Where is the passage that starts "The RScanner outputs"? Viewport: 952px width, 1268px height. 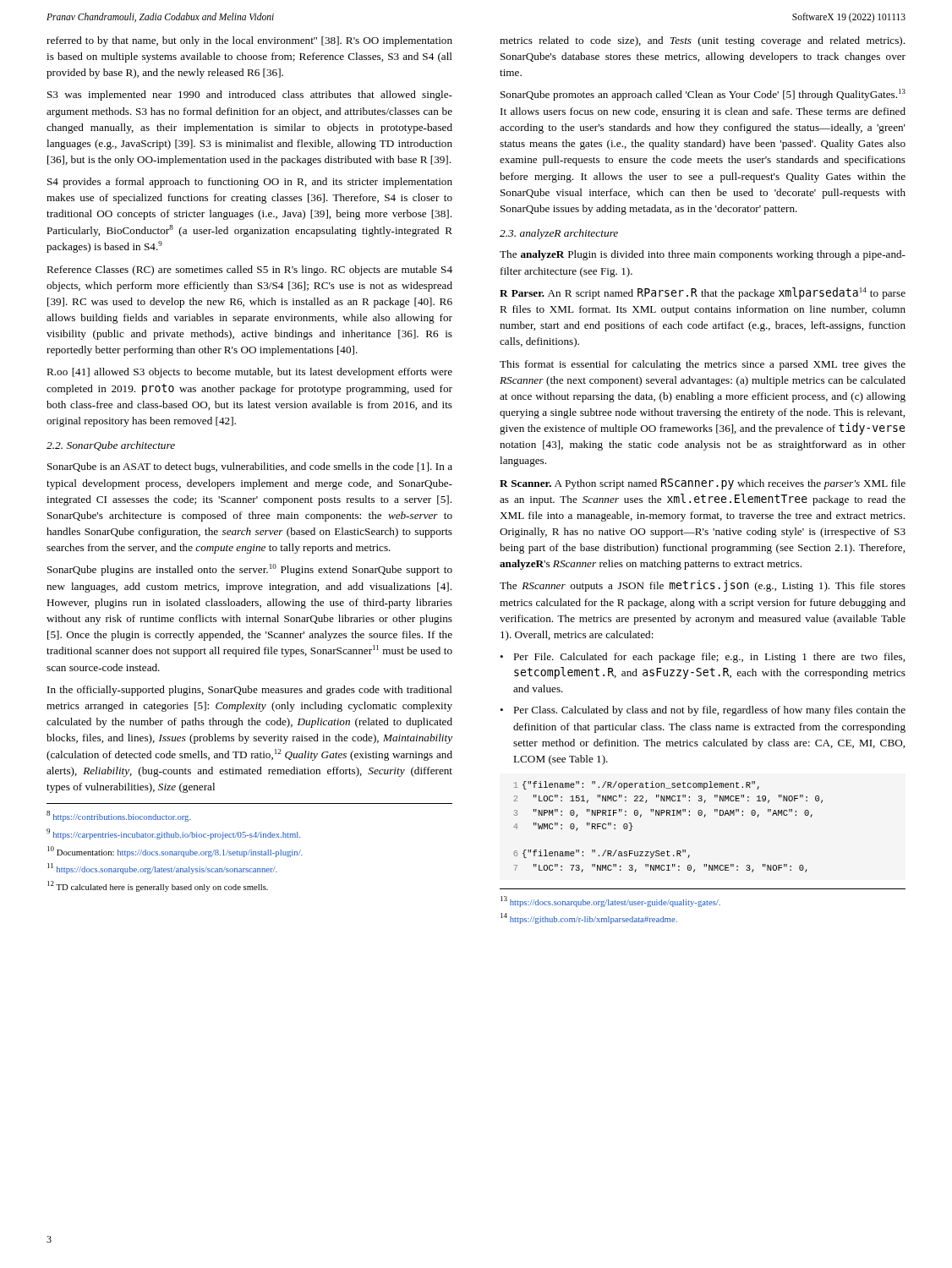[703, 610]
